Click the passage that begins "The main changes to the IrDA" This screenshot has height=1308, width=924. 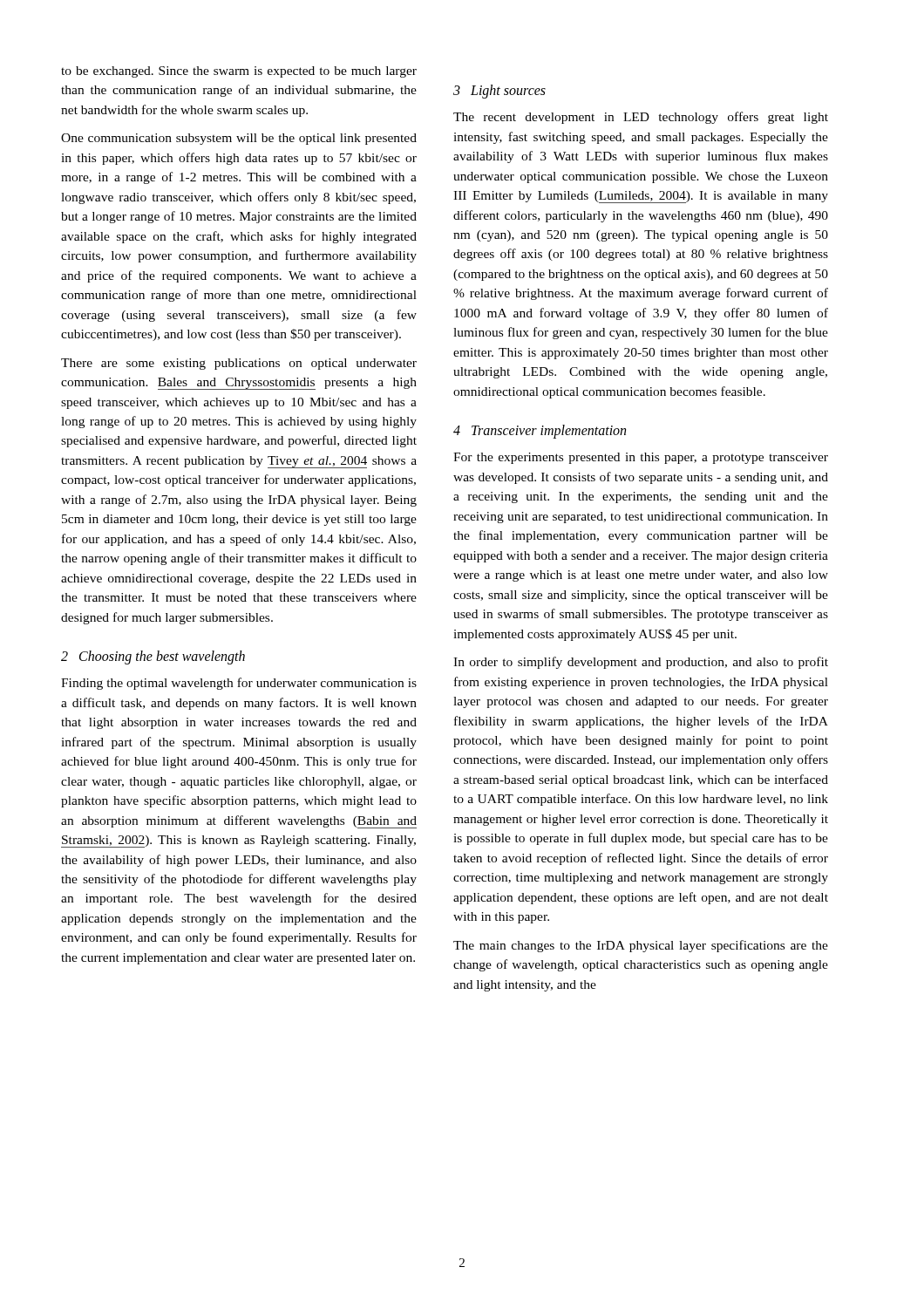[x=641, y=965]
